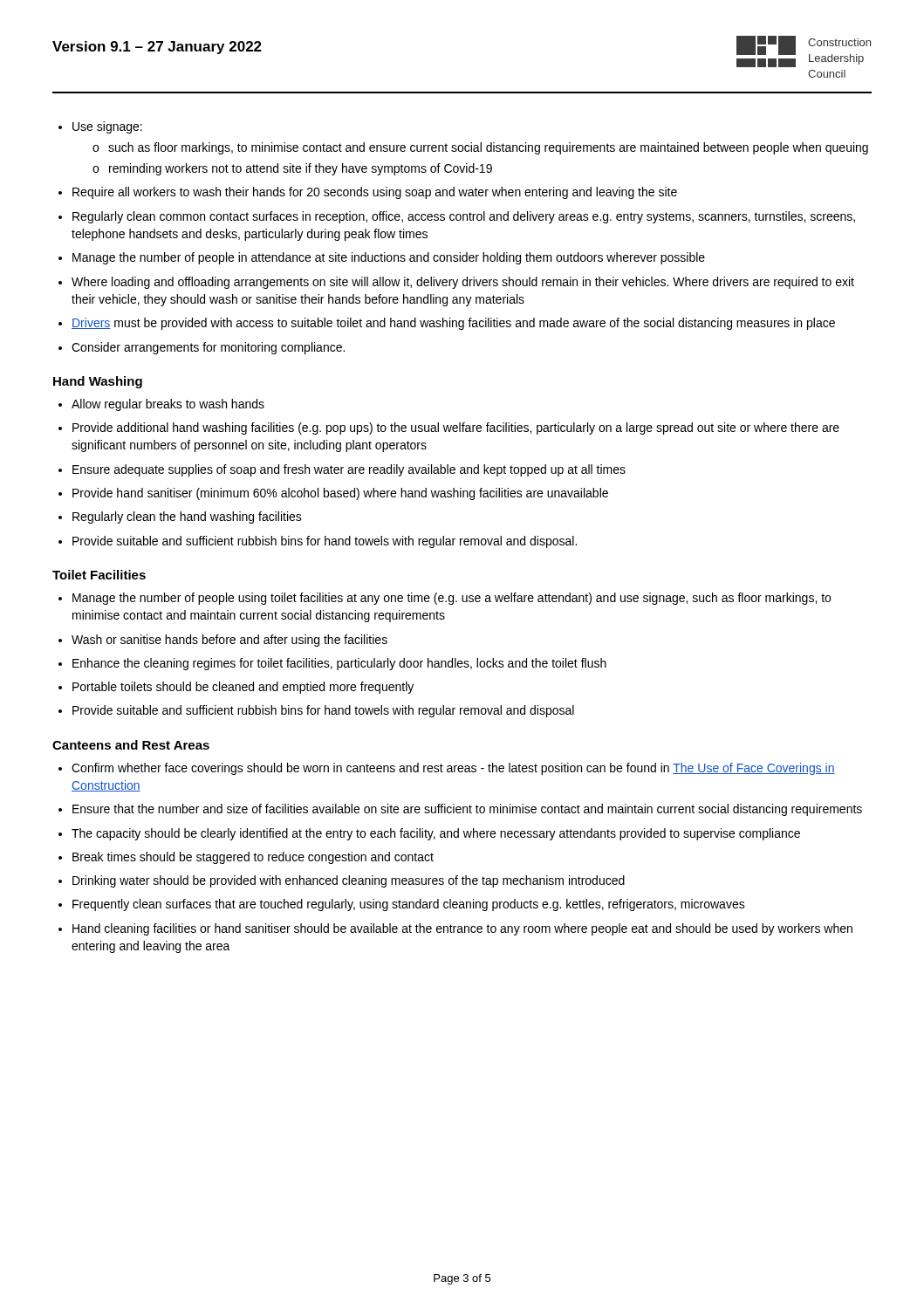The image size is (924, 1309).
Task: Find the block starting "Manage the number"
Action: [462, 654]
